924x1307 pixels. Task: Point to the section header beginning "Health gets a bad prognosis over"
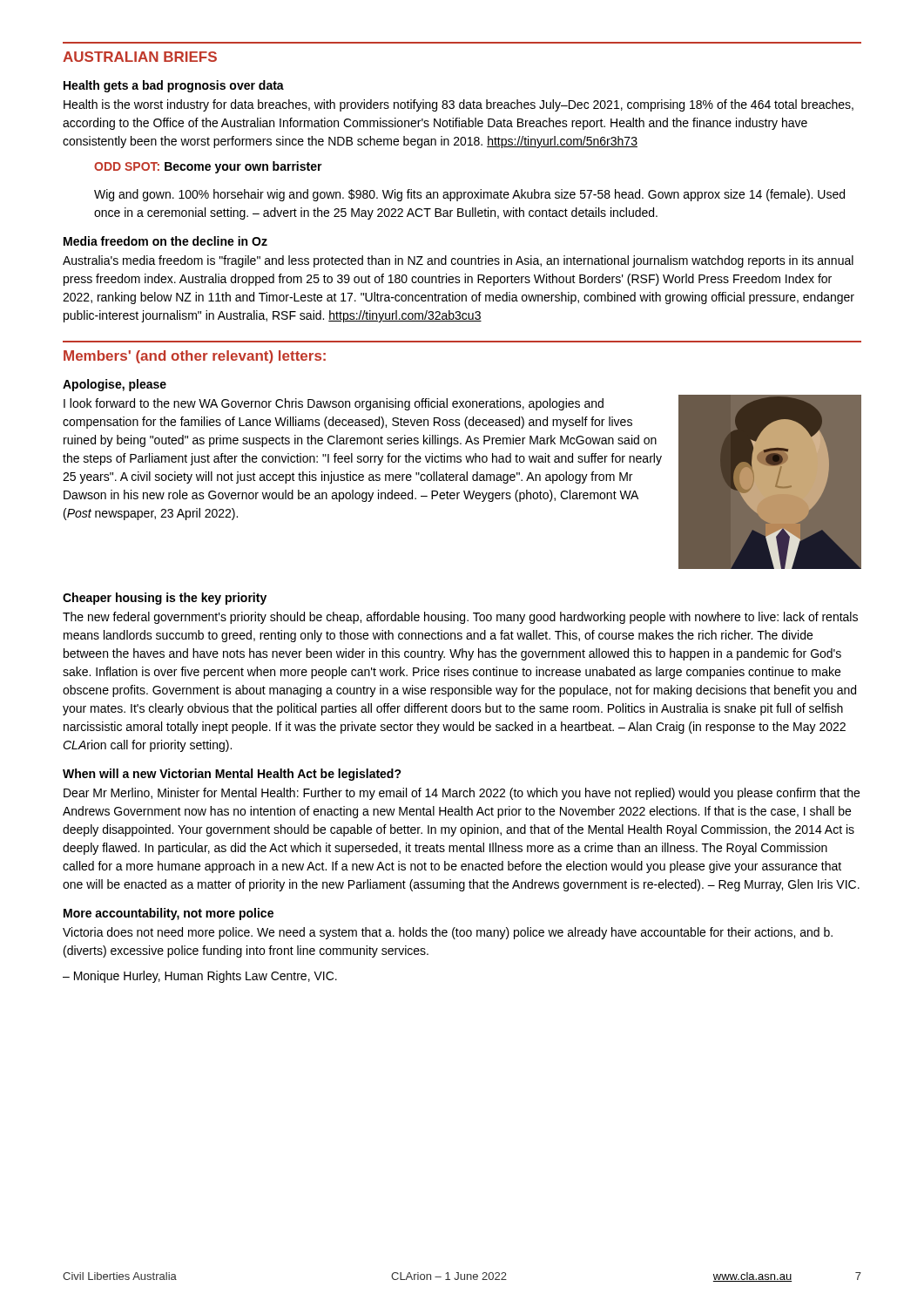click(174, 86)
